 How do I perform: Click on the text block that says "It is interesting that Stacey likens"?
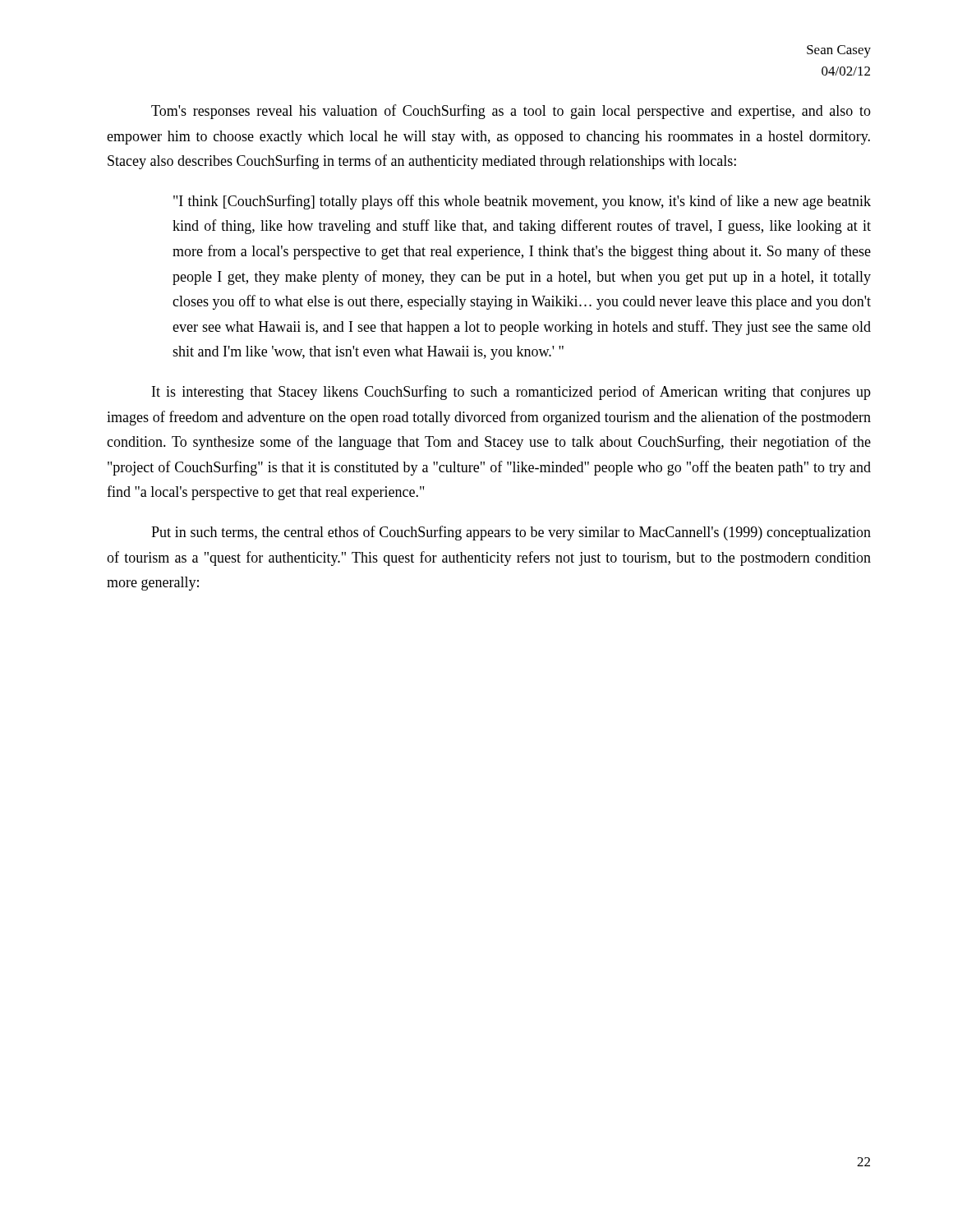click(489, 442)
